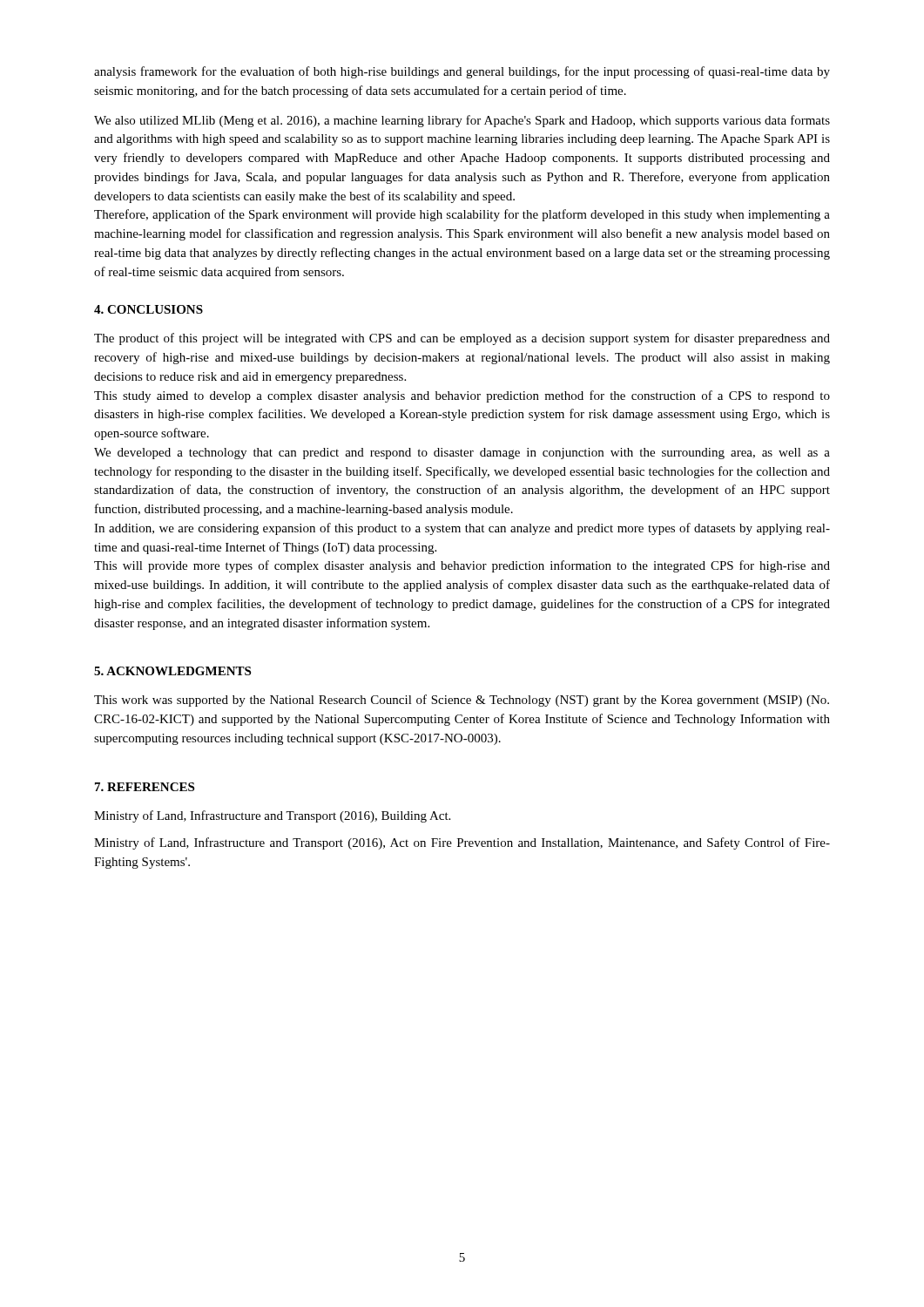
Task: Navigate to the region starting "In addition, we are considering expansion of"
Action: [462, 538]
